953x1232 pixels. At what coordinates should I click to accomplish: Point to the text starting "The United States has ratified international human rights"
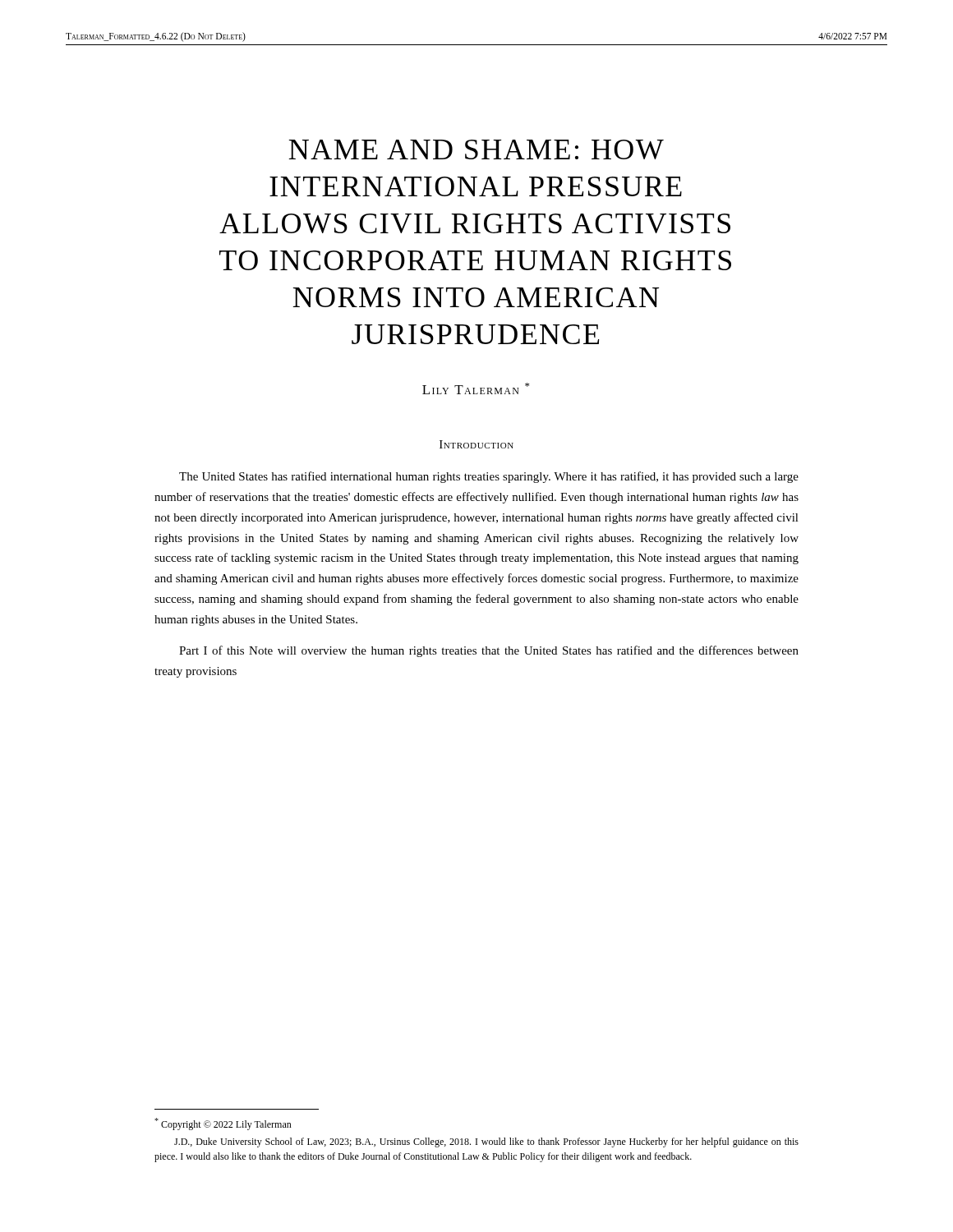476,548
